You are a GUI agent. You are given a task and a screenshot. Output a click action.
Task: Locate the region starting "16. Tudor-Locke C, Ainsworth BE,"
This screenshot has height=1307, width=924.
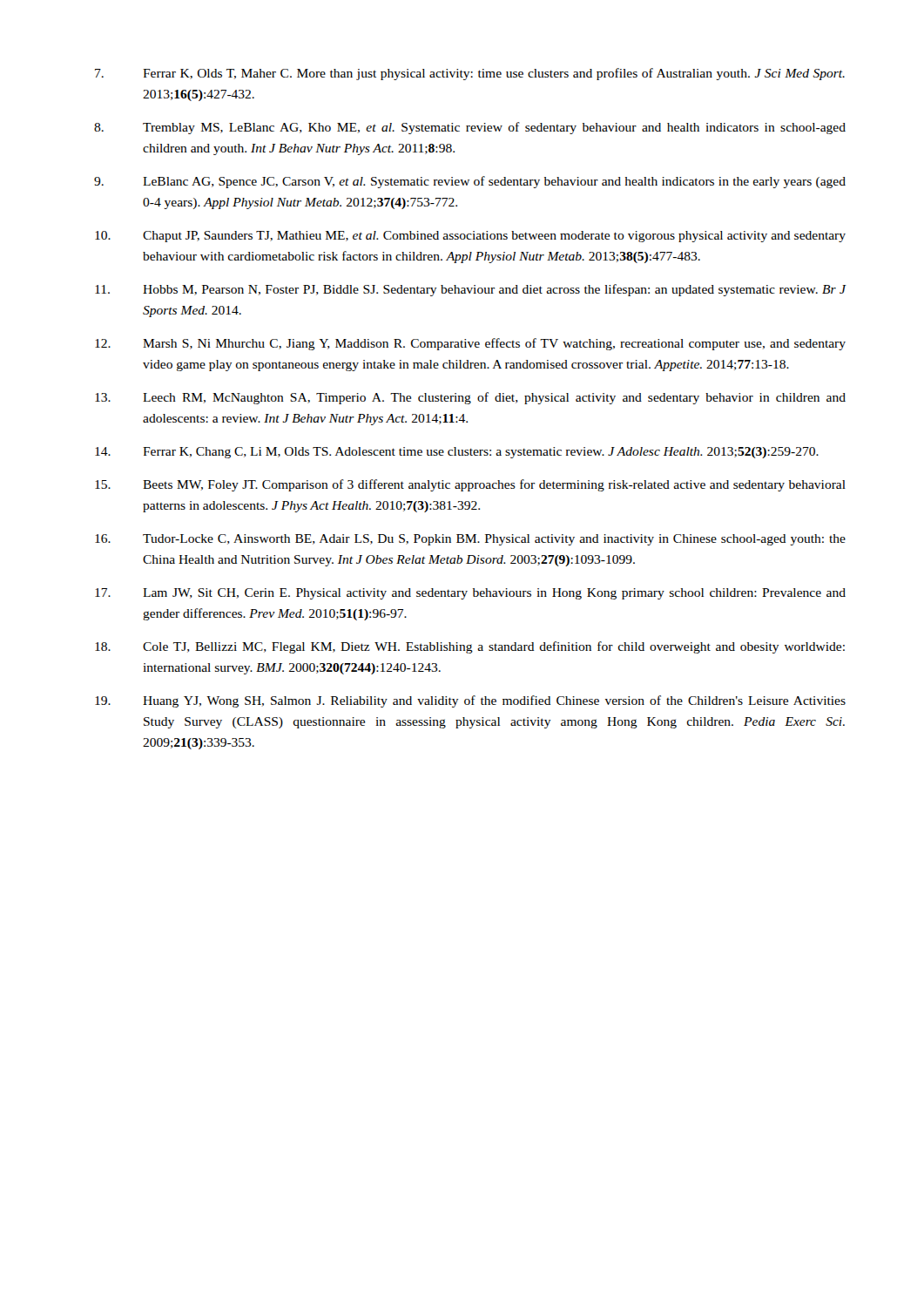coord(470,549)
